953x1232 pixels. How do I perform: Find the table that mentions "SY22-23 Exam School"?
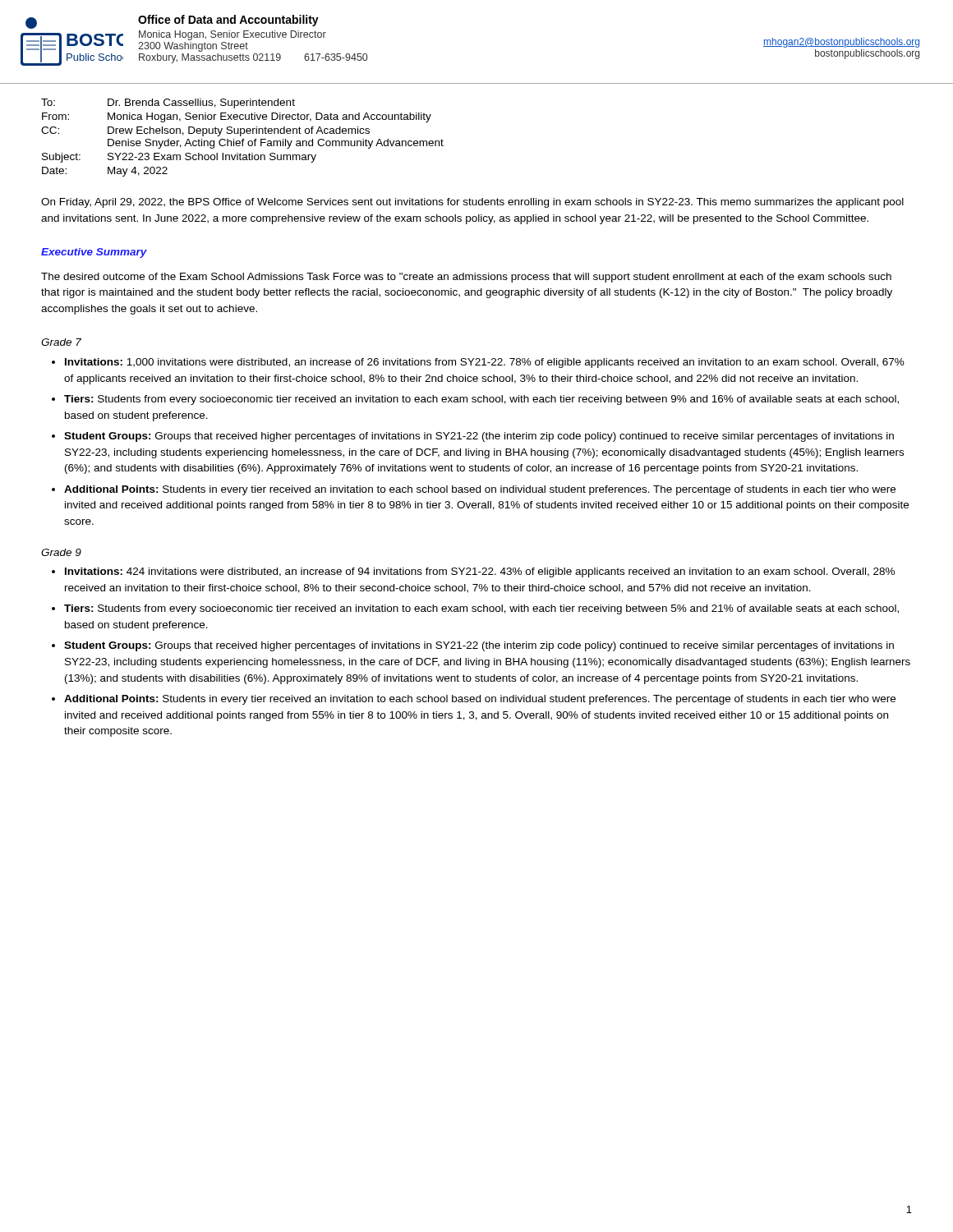point(476,132)
